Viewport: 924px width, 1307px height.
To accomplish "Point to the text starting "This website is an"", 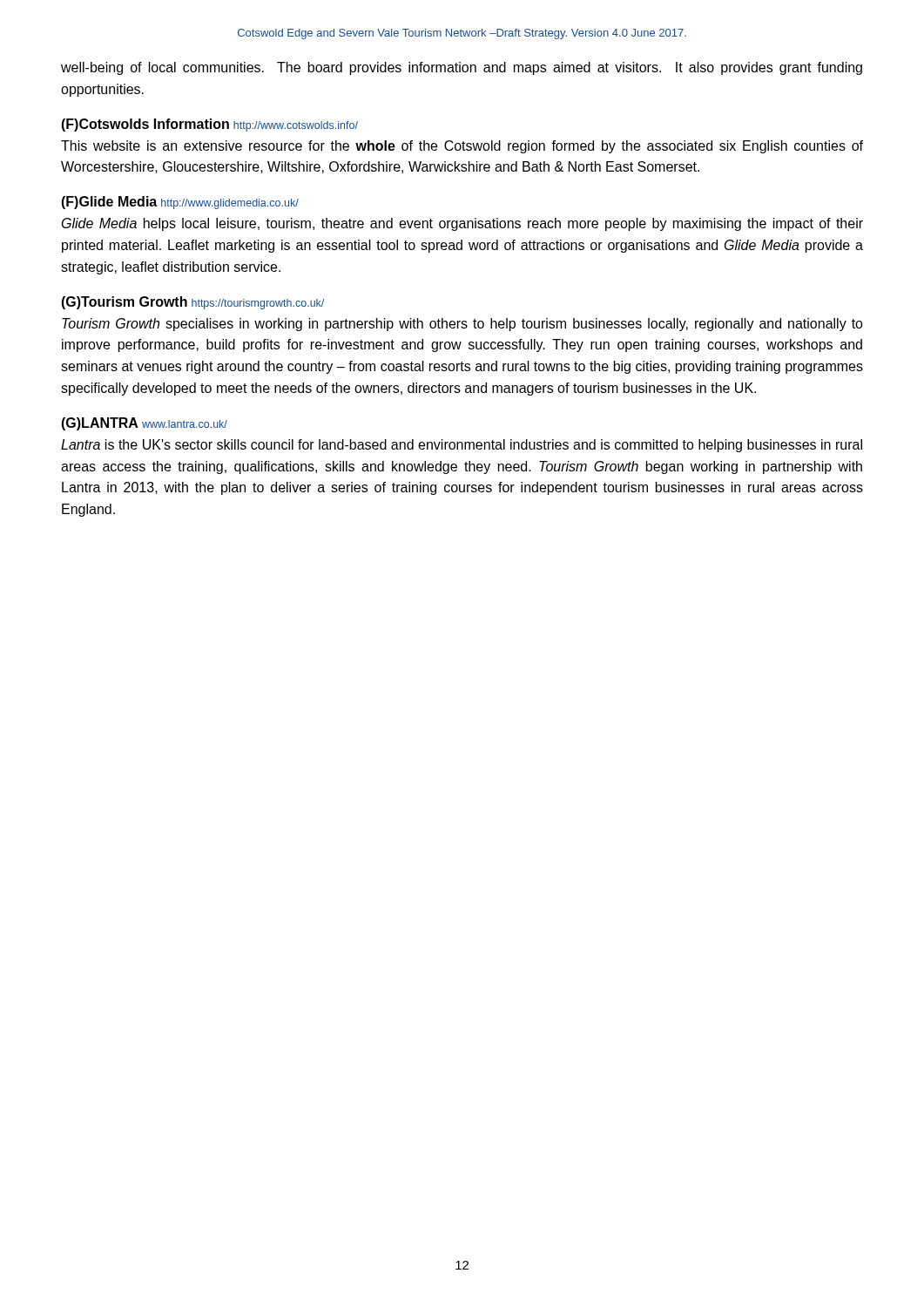I will click(462, 156).
